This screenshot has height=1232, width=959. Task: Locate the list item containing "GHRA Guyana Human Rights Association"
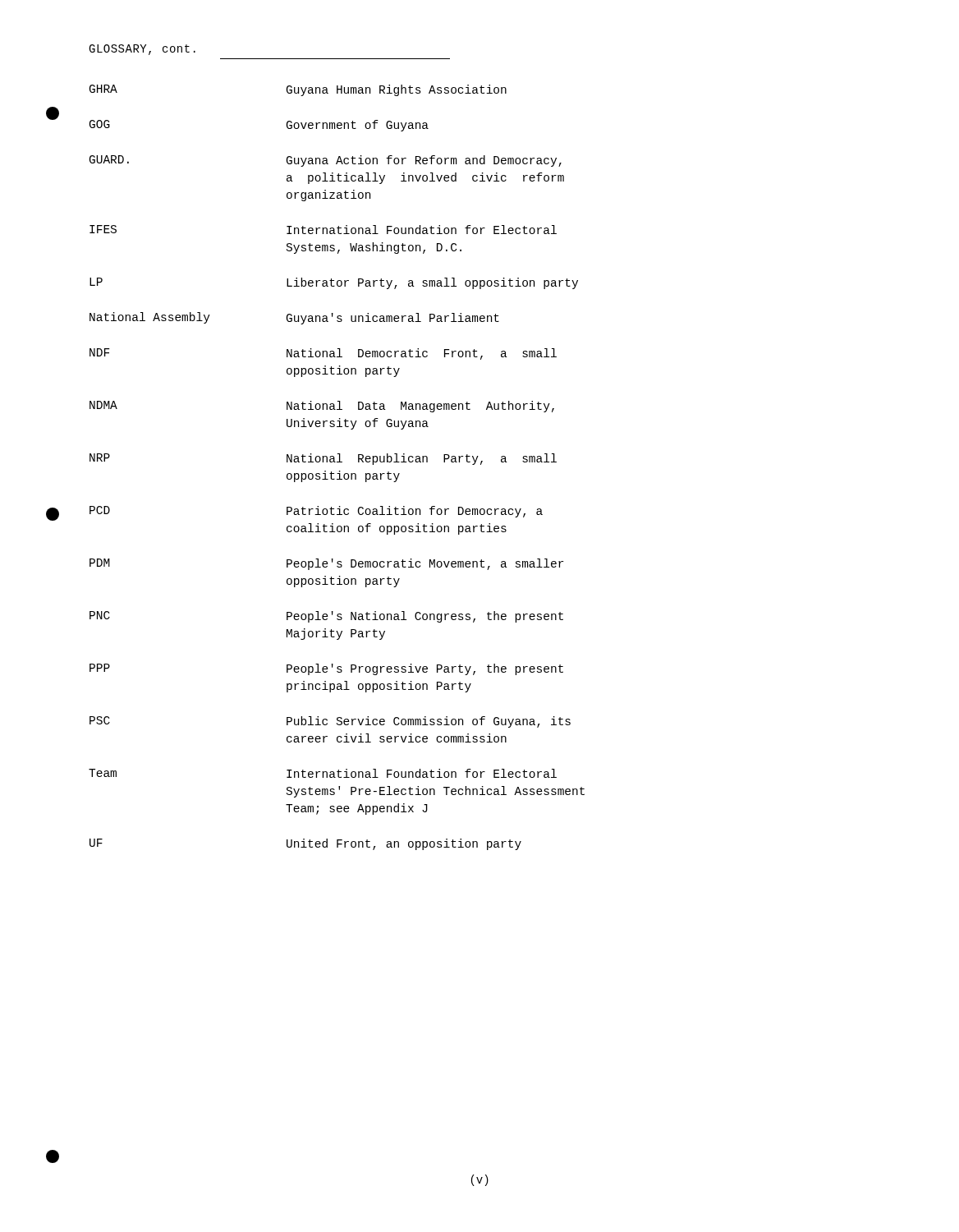(298, 91)
